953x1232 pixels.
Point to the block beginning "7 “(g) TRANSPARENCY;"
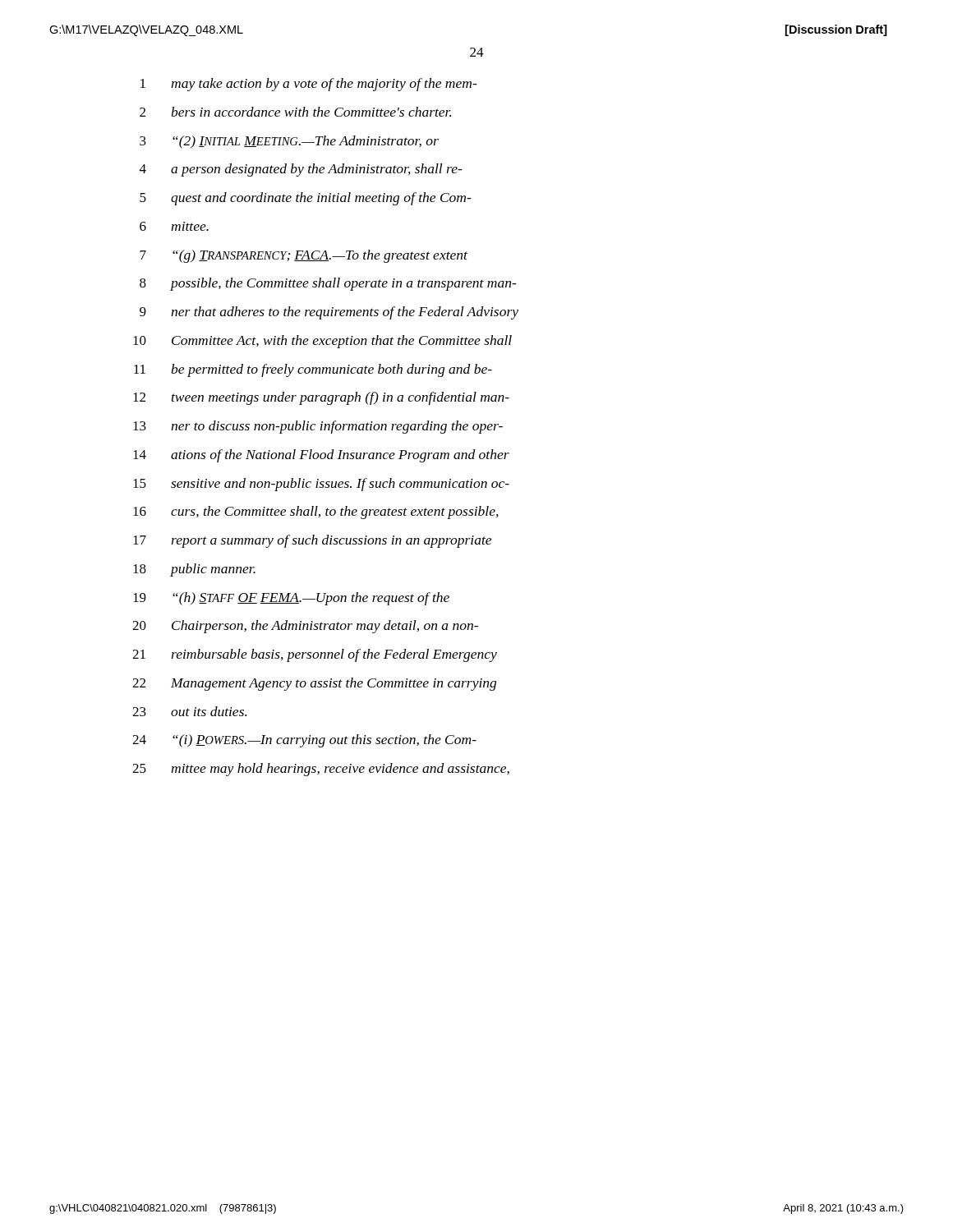tap(304, 256)
